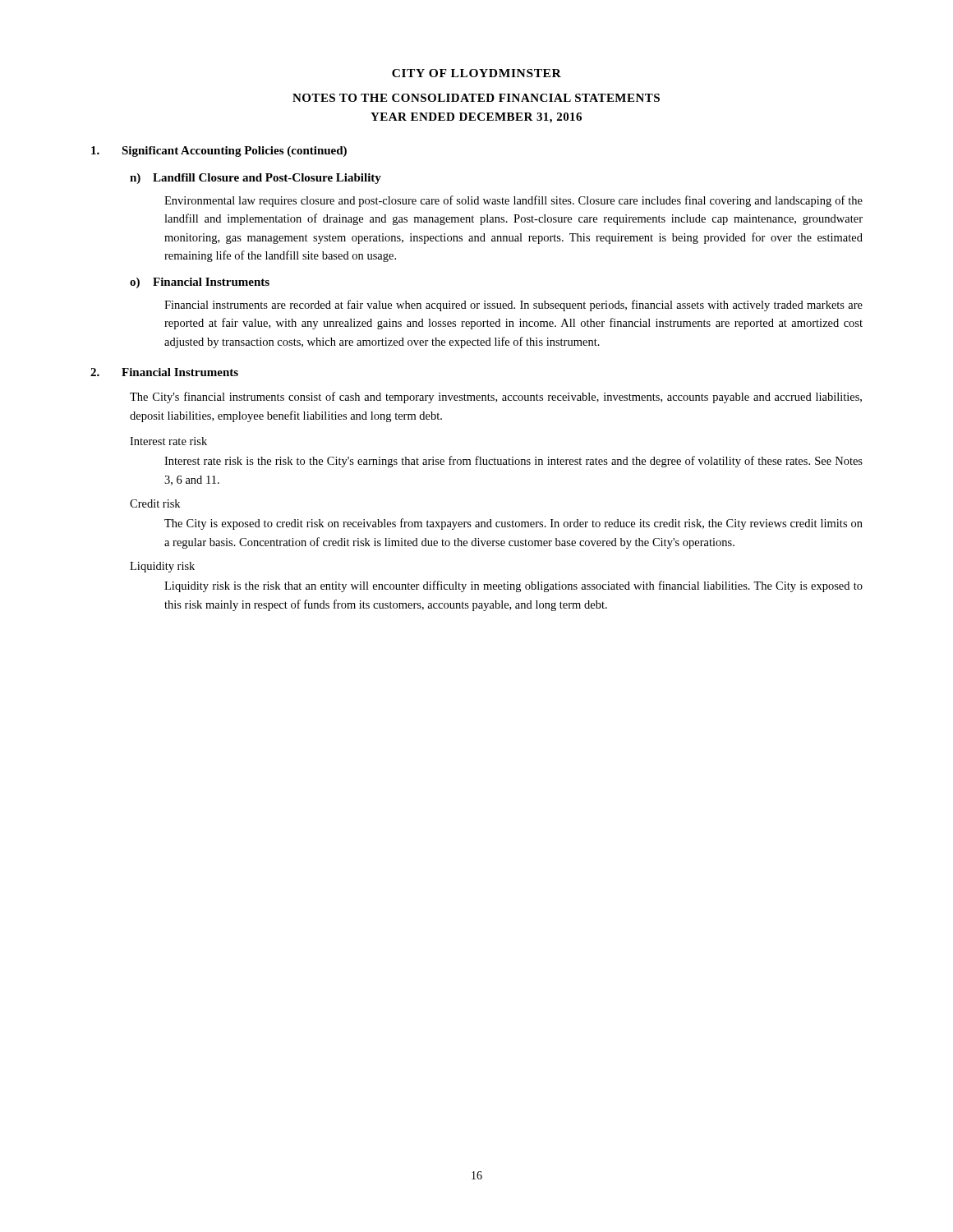The height and width of the screenshot is (1232, 953).
Task: Navigate to the block starting "Interest rate risk is the risk to the"
Action: [513, 470]
